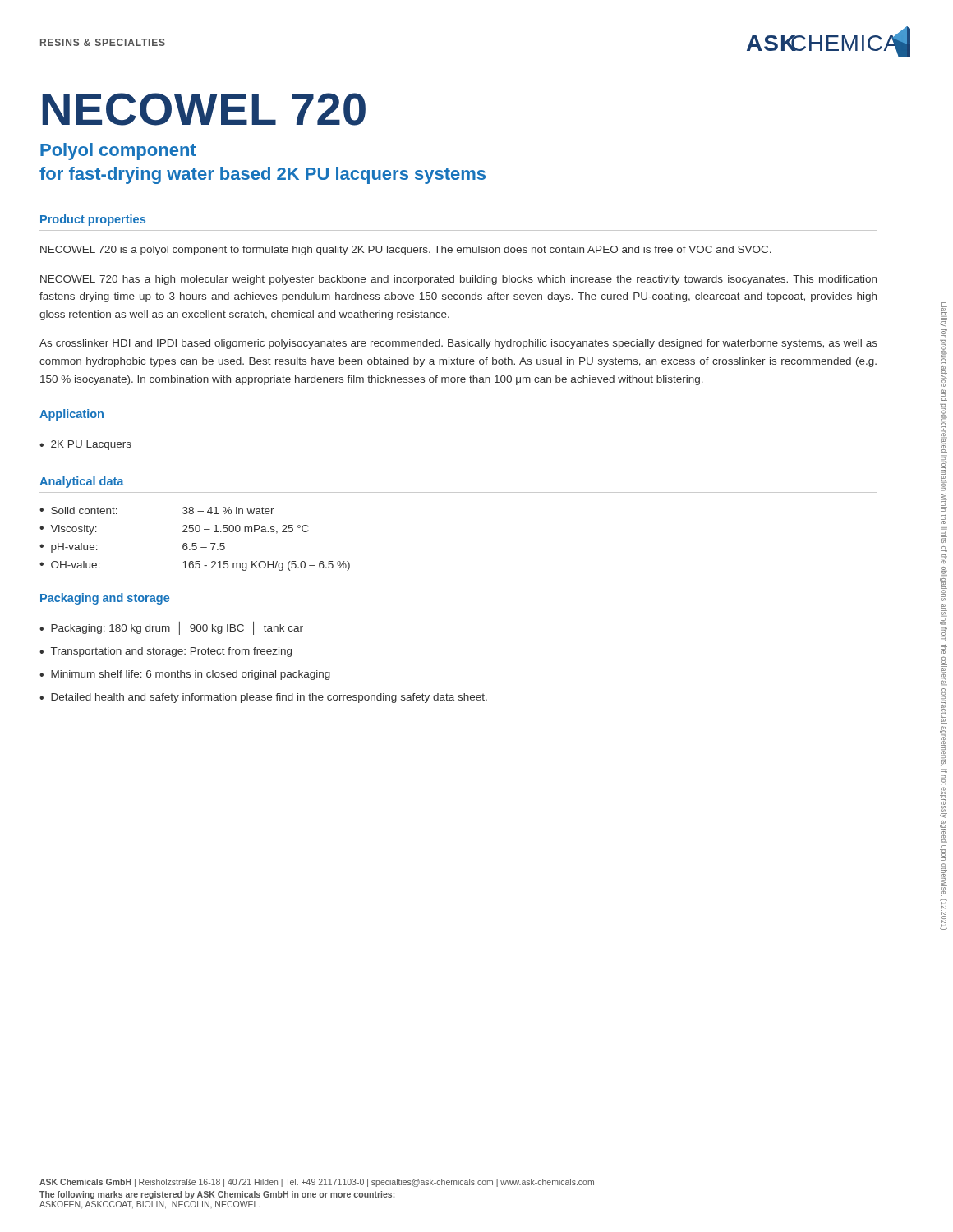Click where it says "Product properties"
This screenshot has height=1232, width=953.
click(93, 219)
